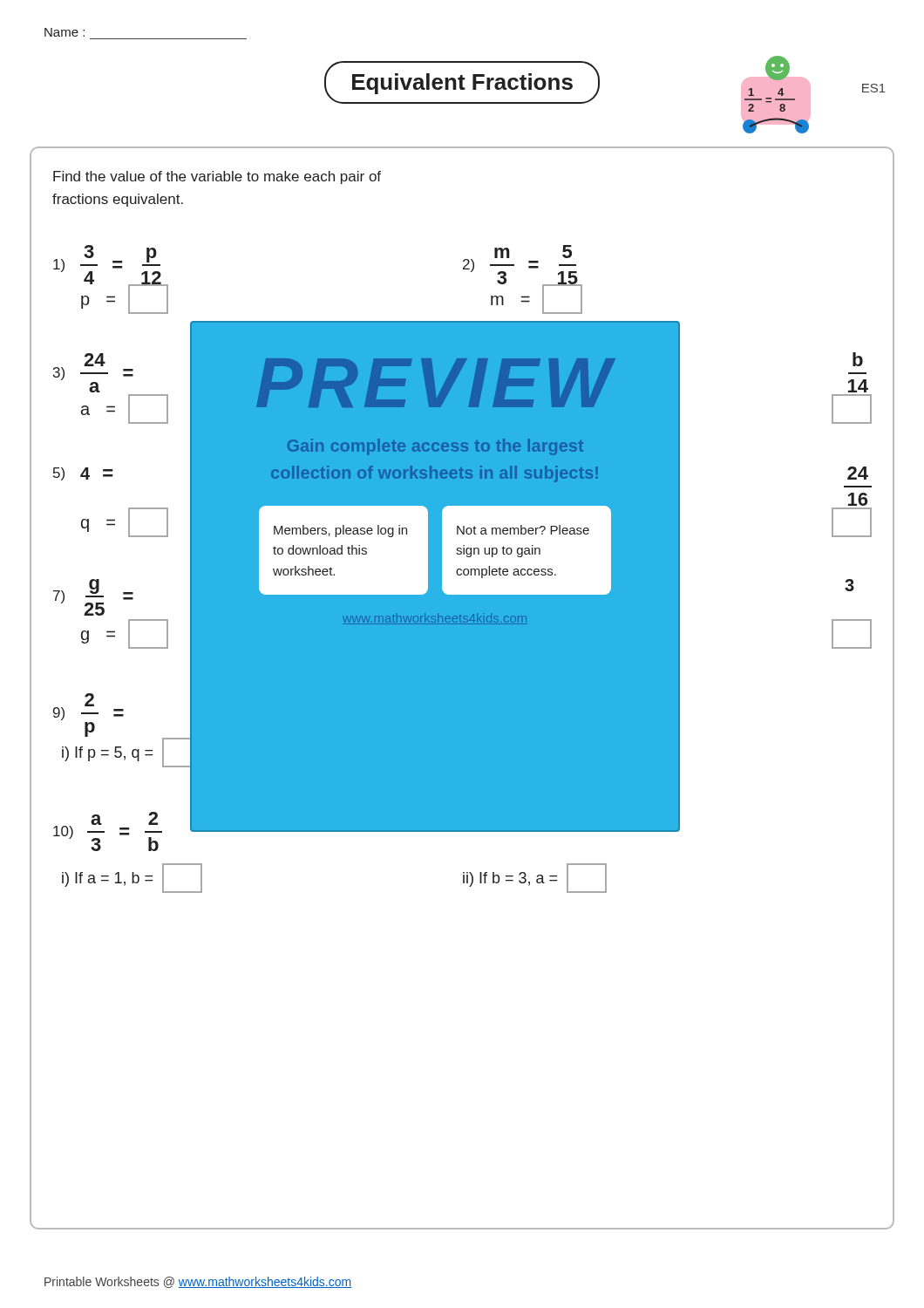
Task: Select the block starting "Equivalent Fractions"
Action: coord(462,82)
